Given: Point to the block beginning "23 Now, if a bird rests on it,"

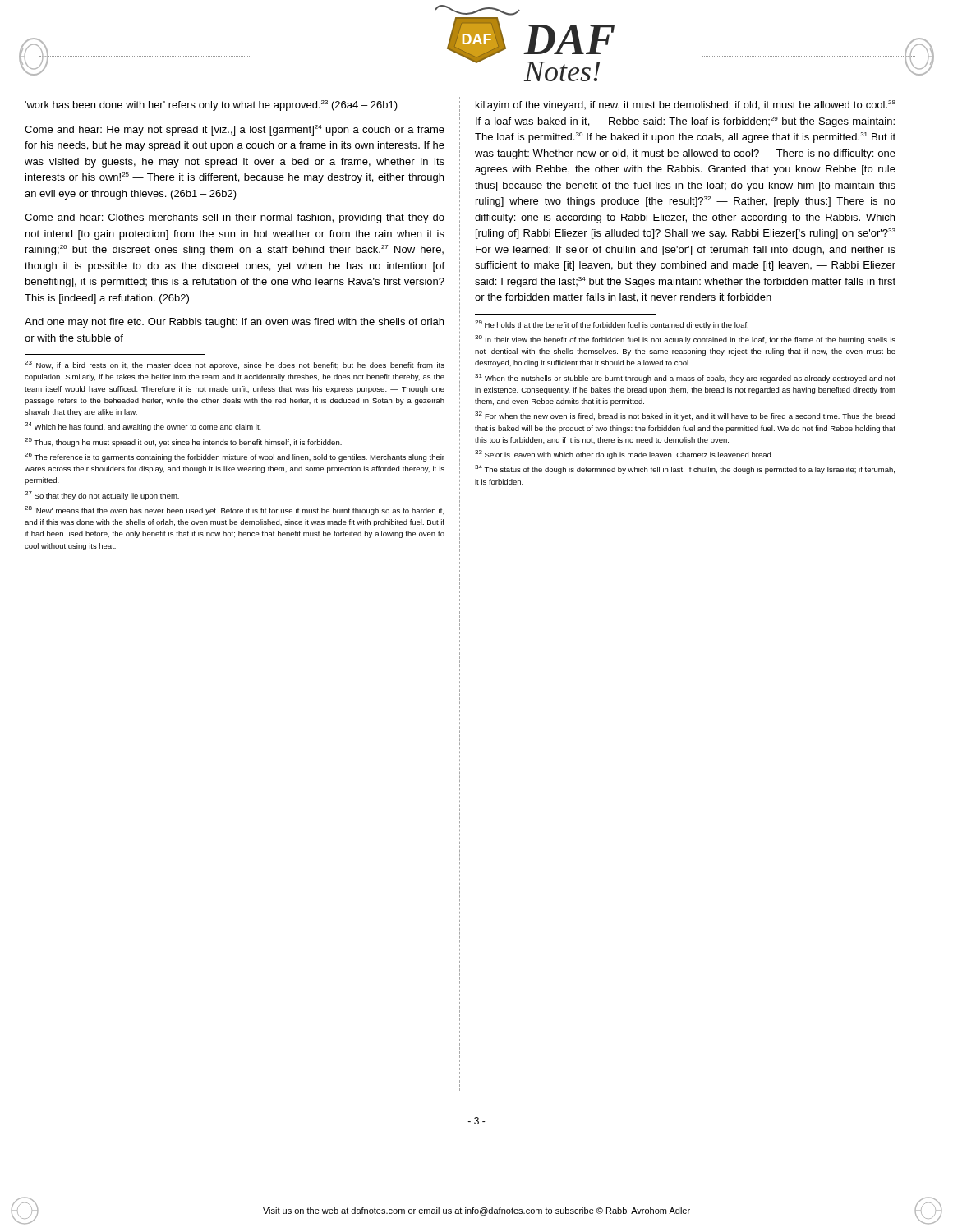Looking at the screenshot, I should click(235, 389).
